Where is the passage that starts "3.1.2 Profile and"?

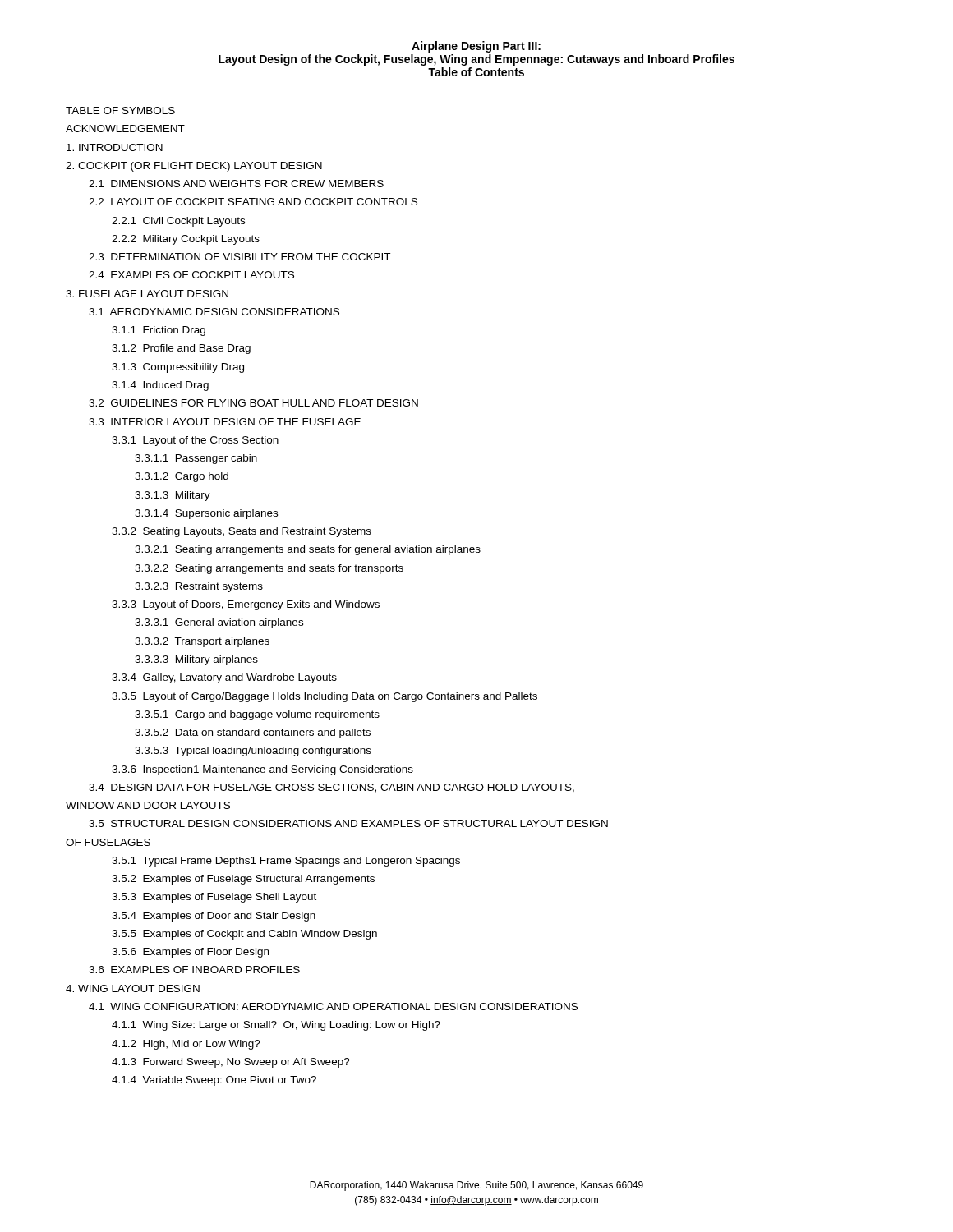(x=181, y=348)
